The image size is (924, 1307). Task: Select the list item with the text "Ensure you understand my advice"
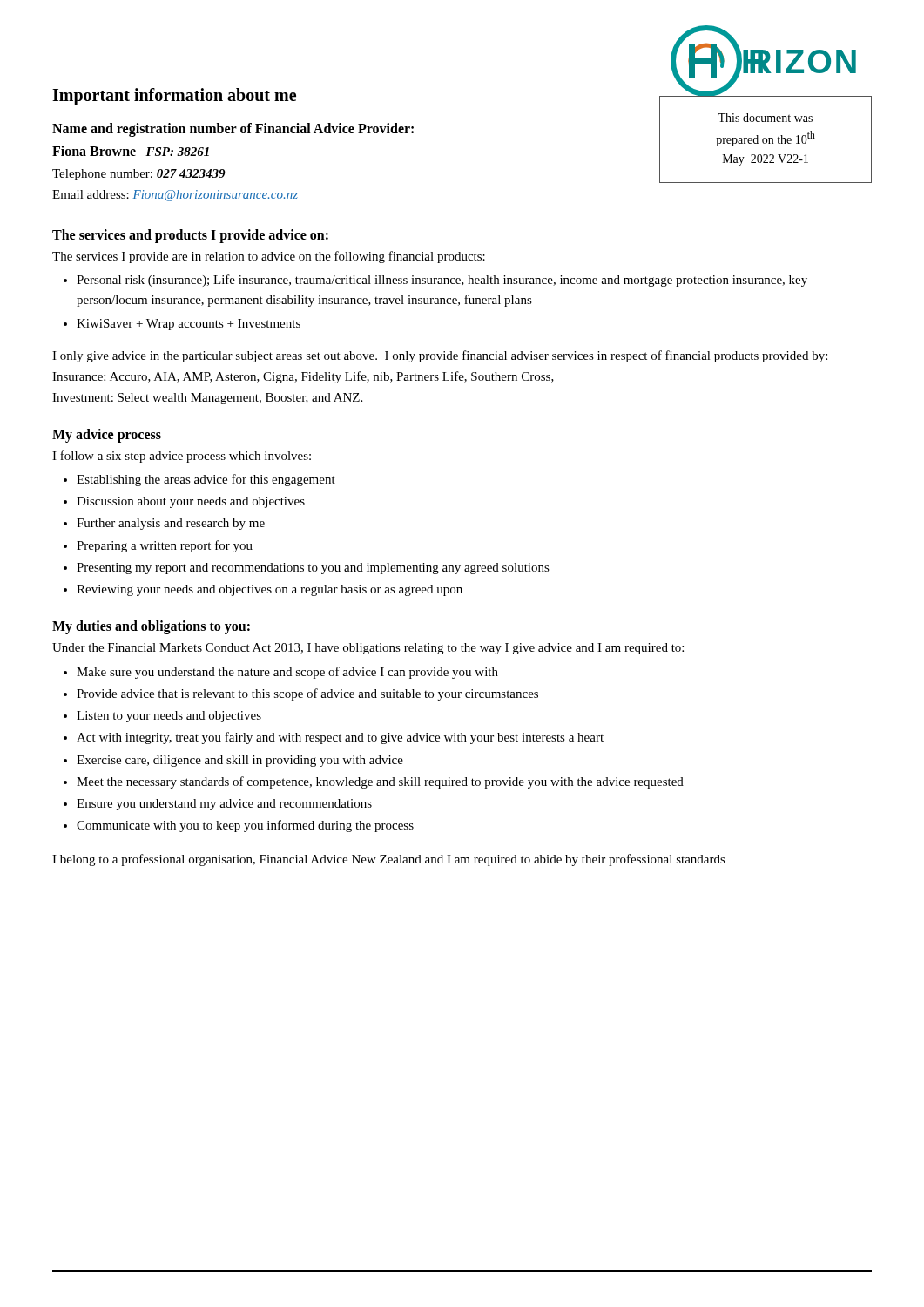click(224, 803)
